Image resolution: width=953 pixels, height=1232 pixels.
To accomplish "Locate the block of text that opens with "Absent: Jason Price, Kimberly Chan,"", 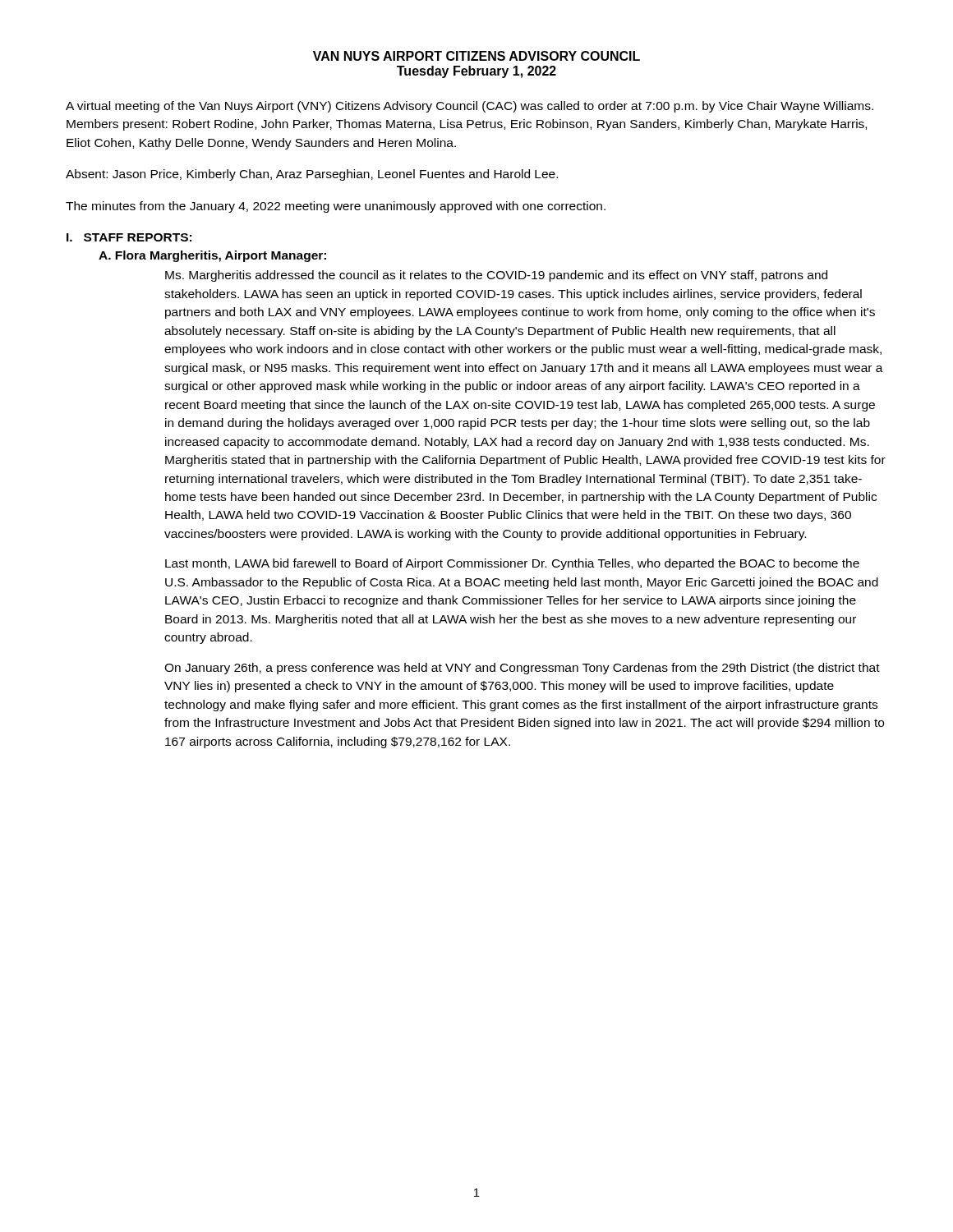I will (x=312, y=174).
